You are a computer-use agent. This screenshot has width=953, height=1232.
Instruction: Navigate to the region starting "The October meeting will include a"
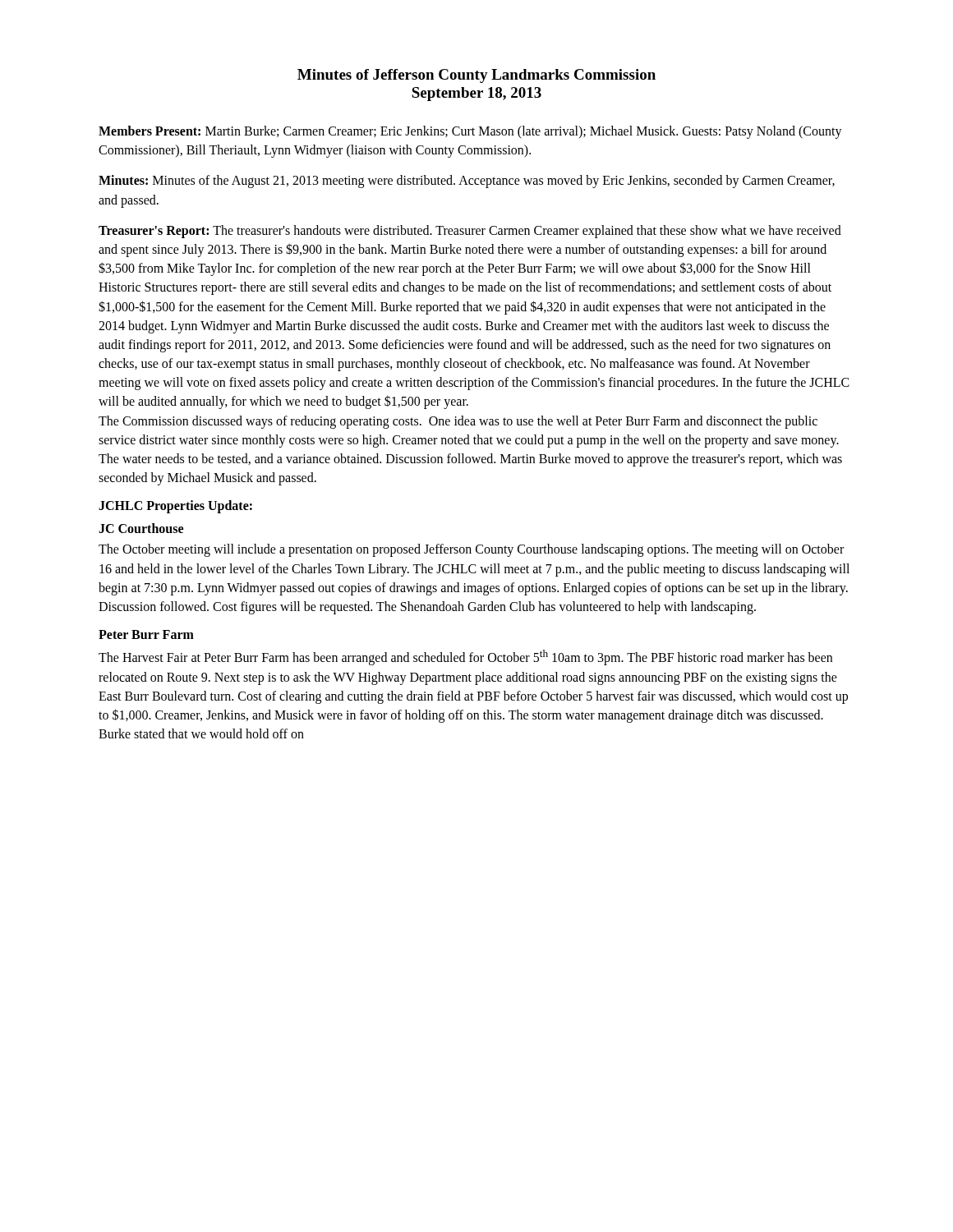coord(476,578)
